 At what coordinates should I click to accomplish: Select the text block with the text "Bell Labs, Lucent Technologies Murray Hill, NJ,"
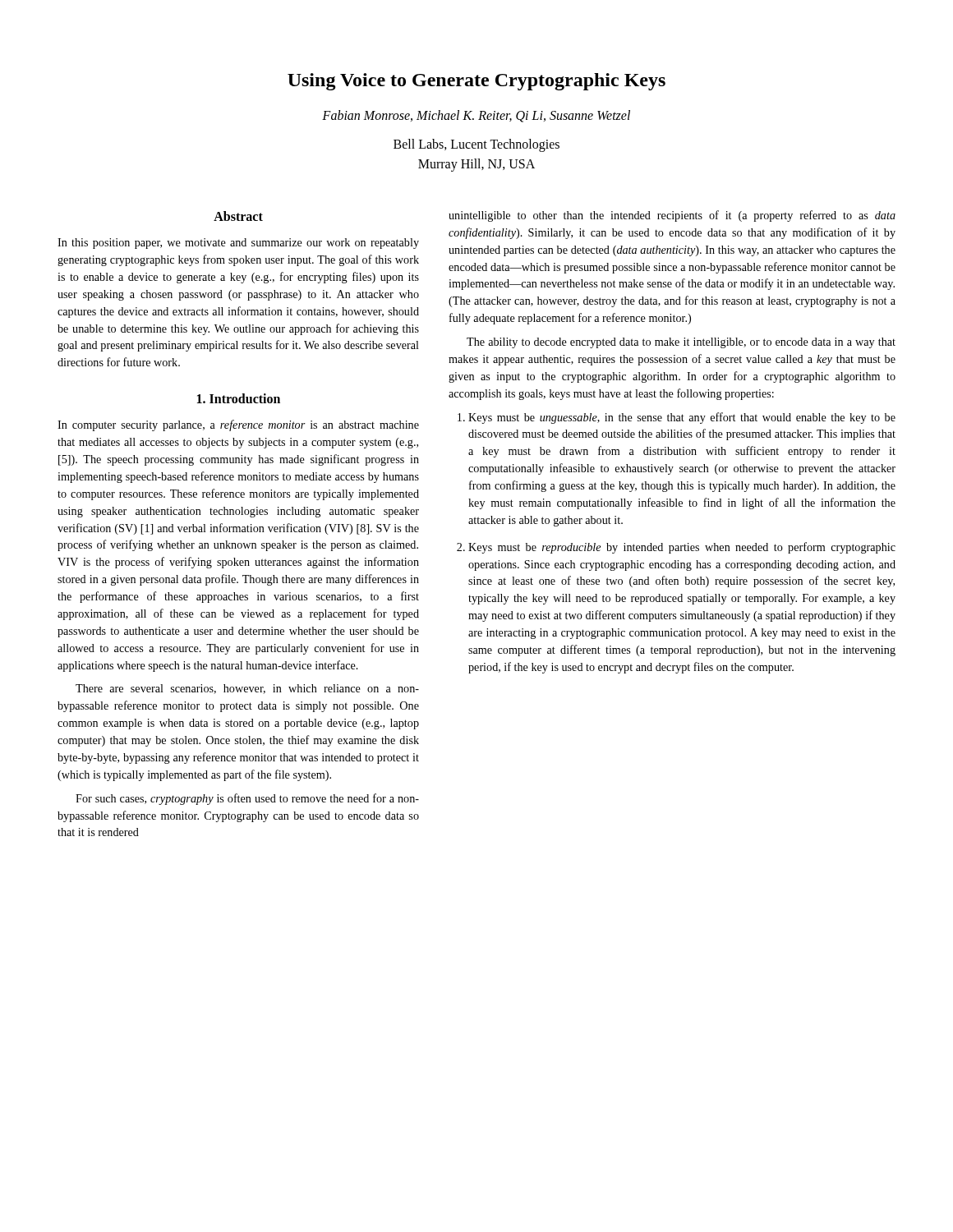click(476, 154)
